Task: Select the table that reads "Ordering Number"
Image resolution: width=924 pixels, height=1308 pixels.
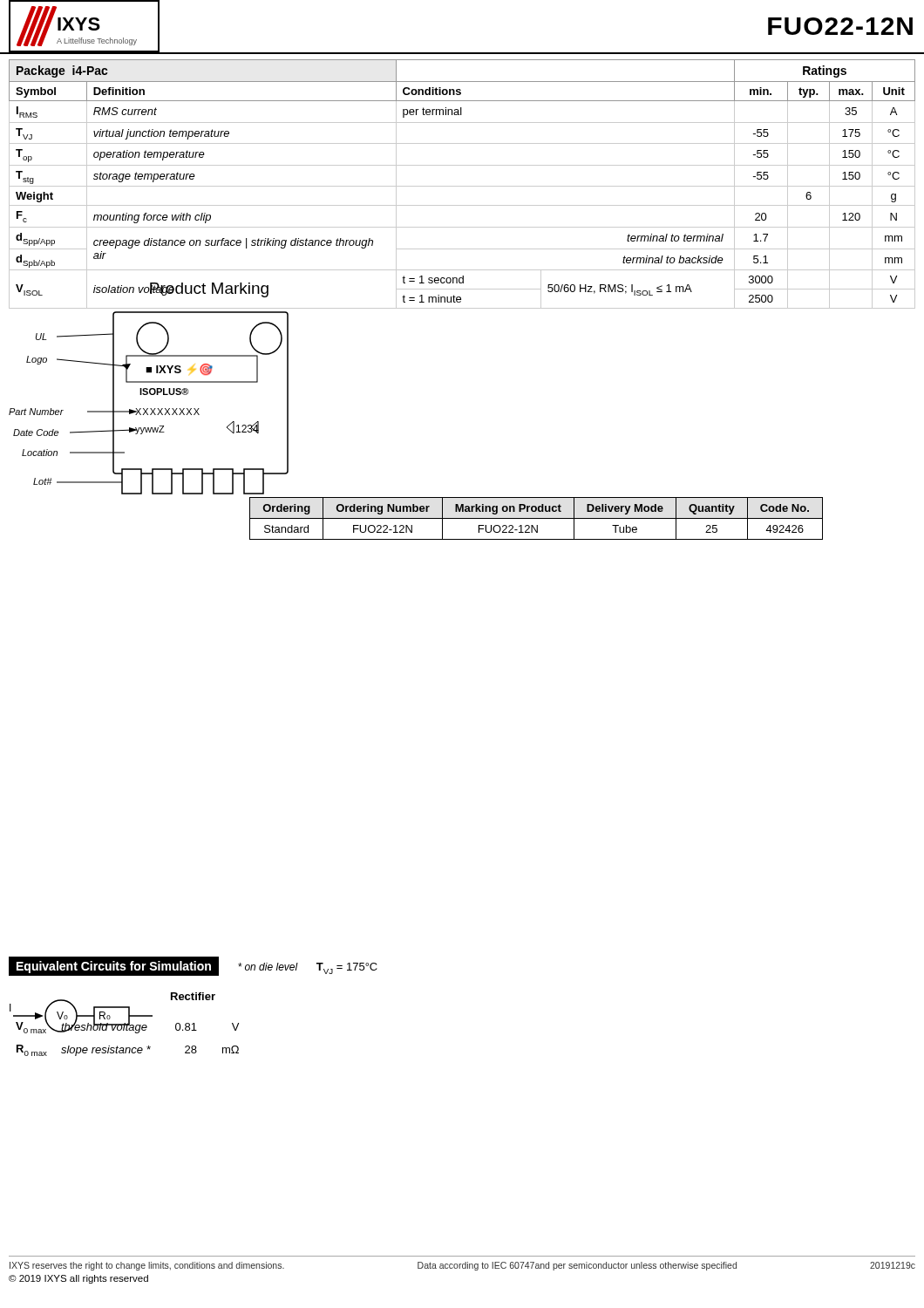Action: pos(536,518)
